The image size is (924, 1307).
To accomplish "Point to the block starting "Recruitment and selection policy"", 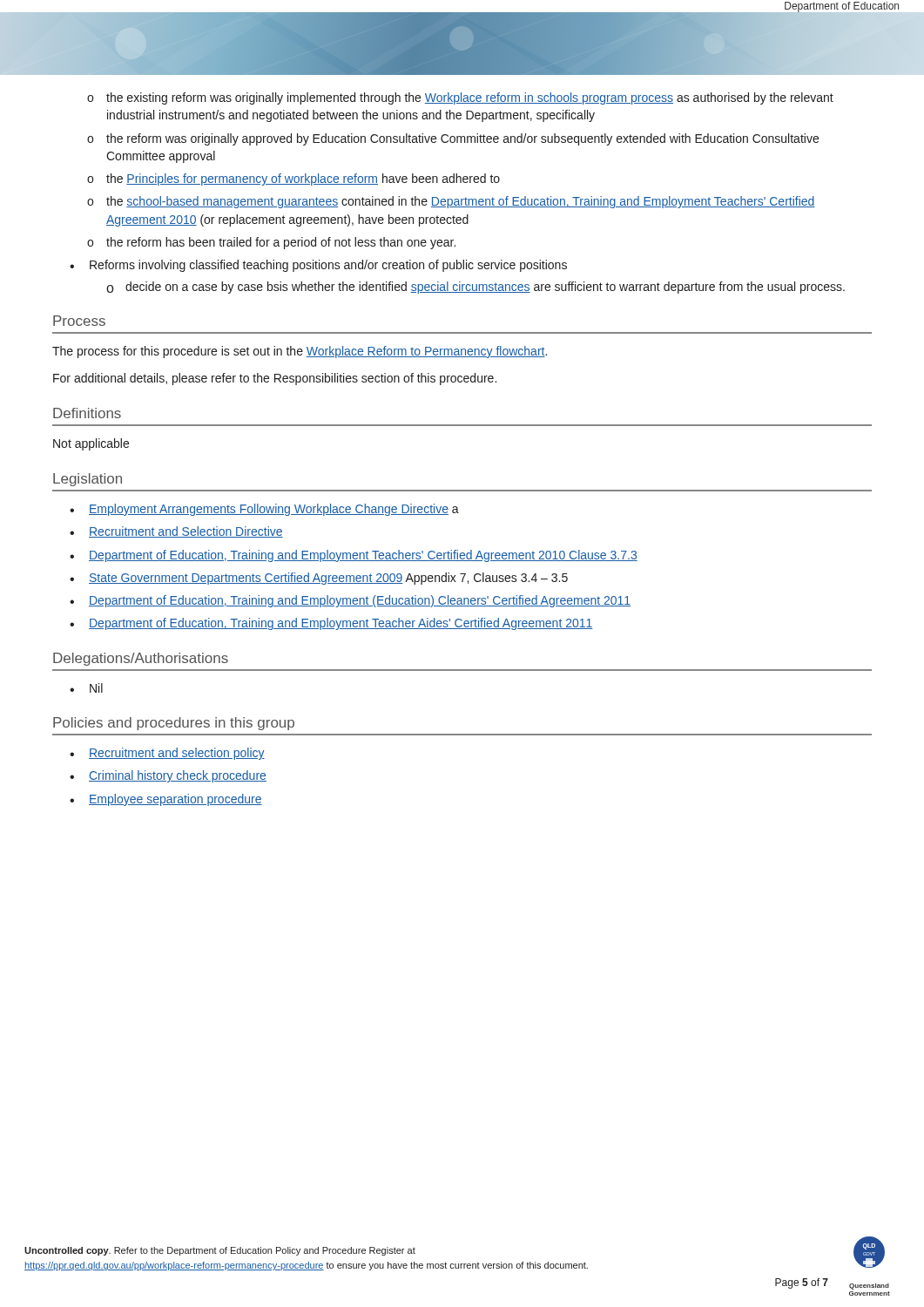I will pos(177,753).
